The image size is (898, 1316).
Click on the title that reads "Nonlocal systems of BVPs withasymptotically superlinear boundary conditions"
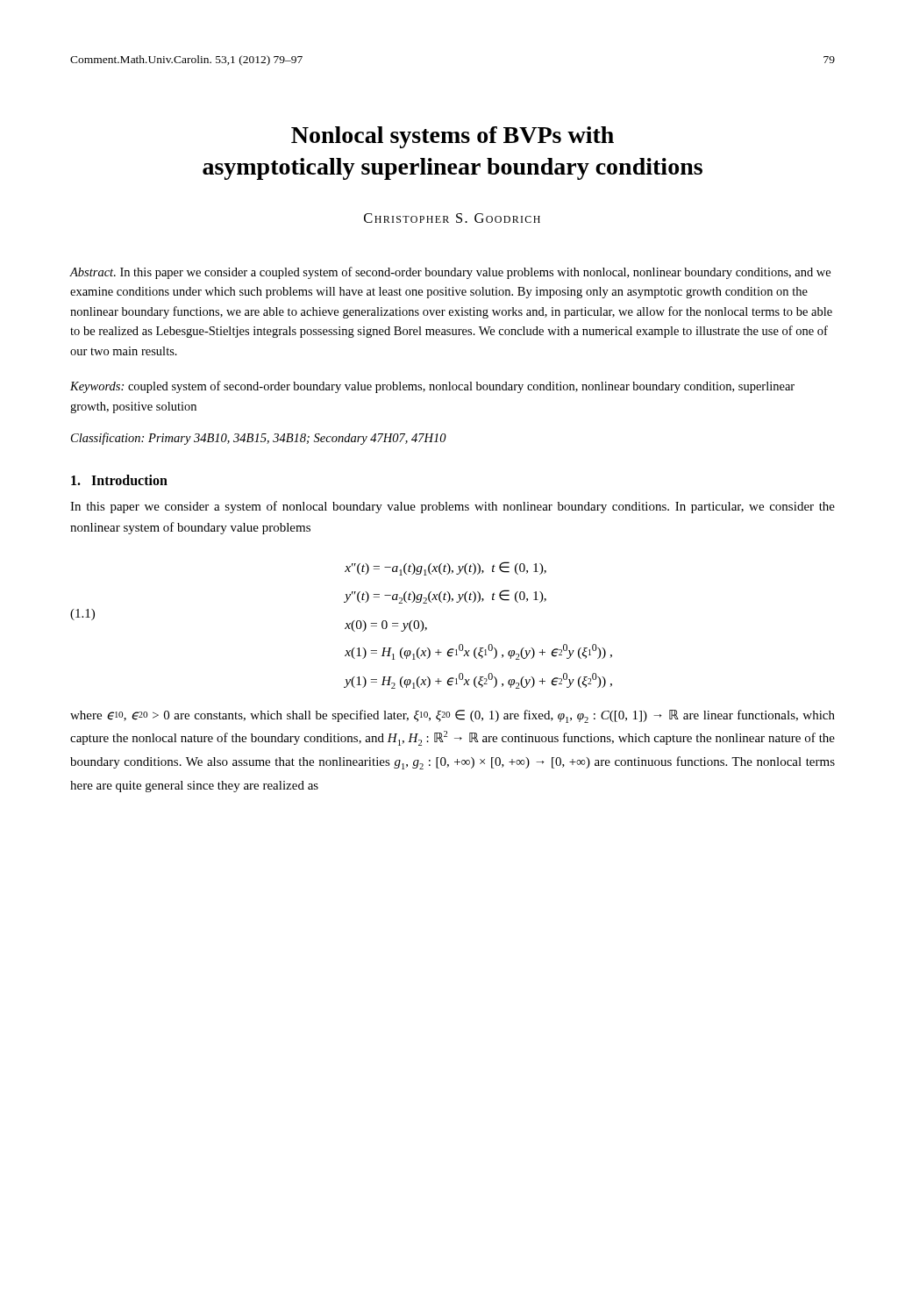pos(453,151)
